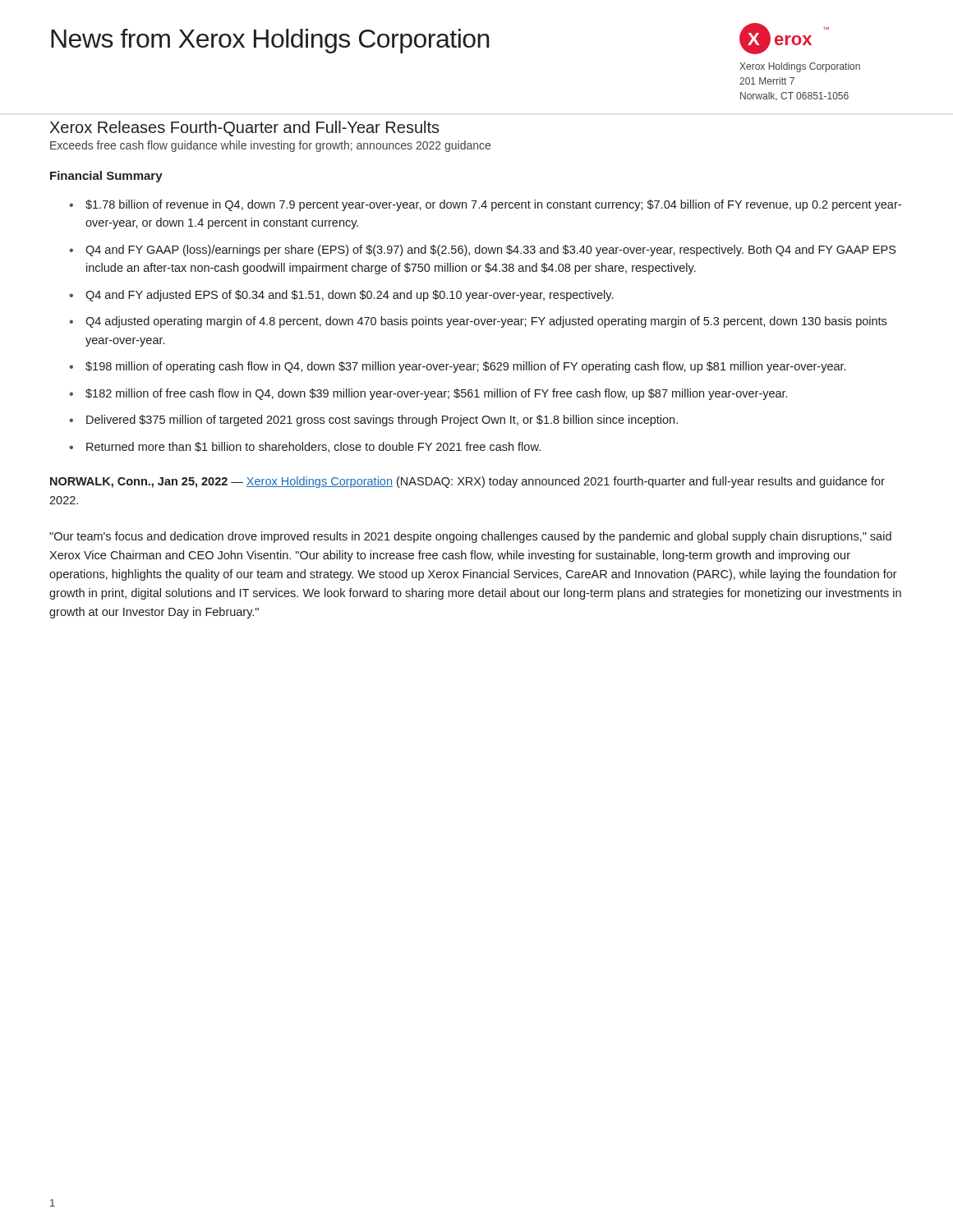The image size is (953, 1232).
Task: Find the block on this page that starts "Delivered $375 million of targeted 2021 gross"
Action: (x=382, y=420)
